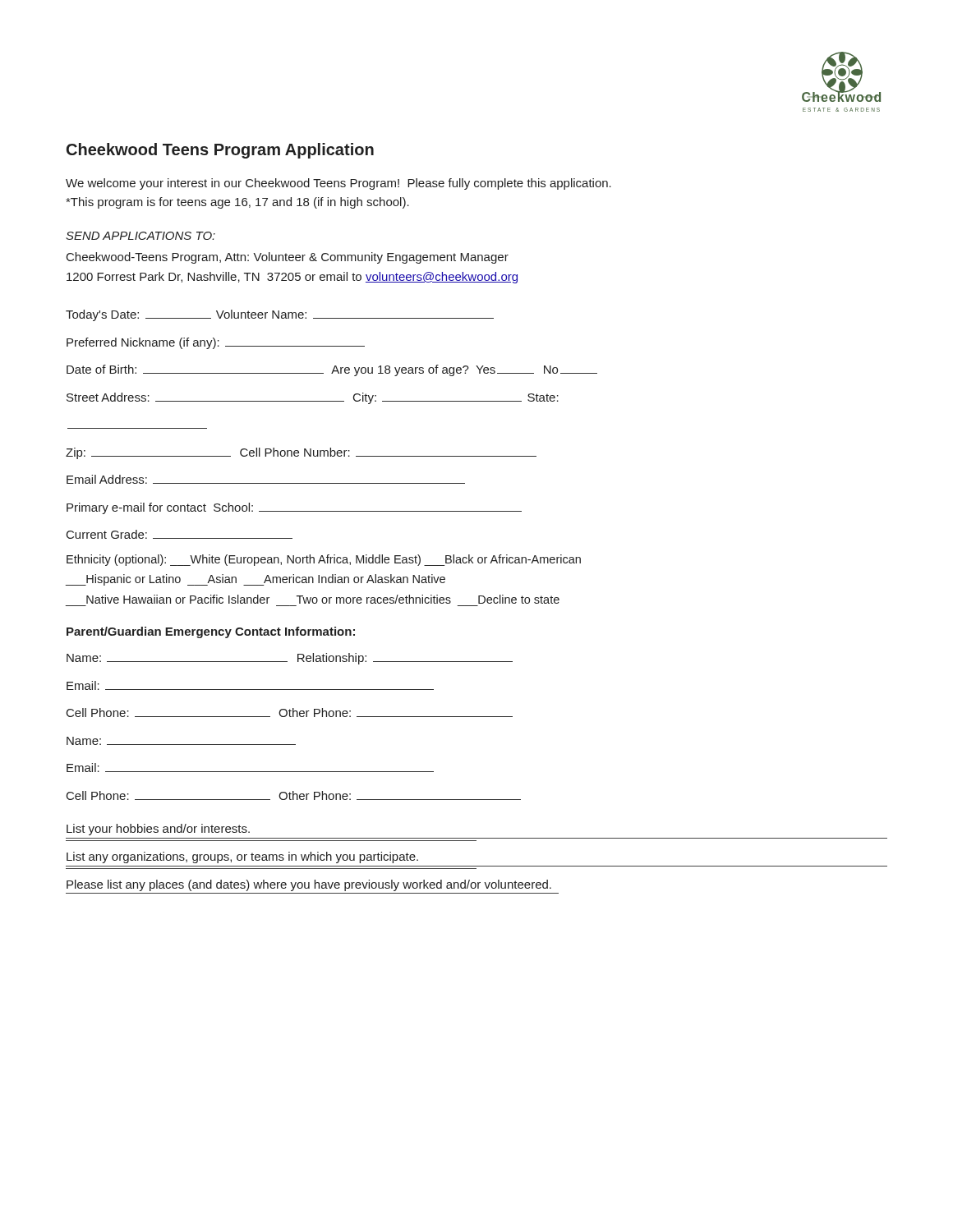The height and width of the screenshot is (1232, 953).
Task: Click the passage that begins "Please list any places (and dates) where"
Action: pyautogui.click(x=309, y=885)
